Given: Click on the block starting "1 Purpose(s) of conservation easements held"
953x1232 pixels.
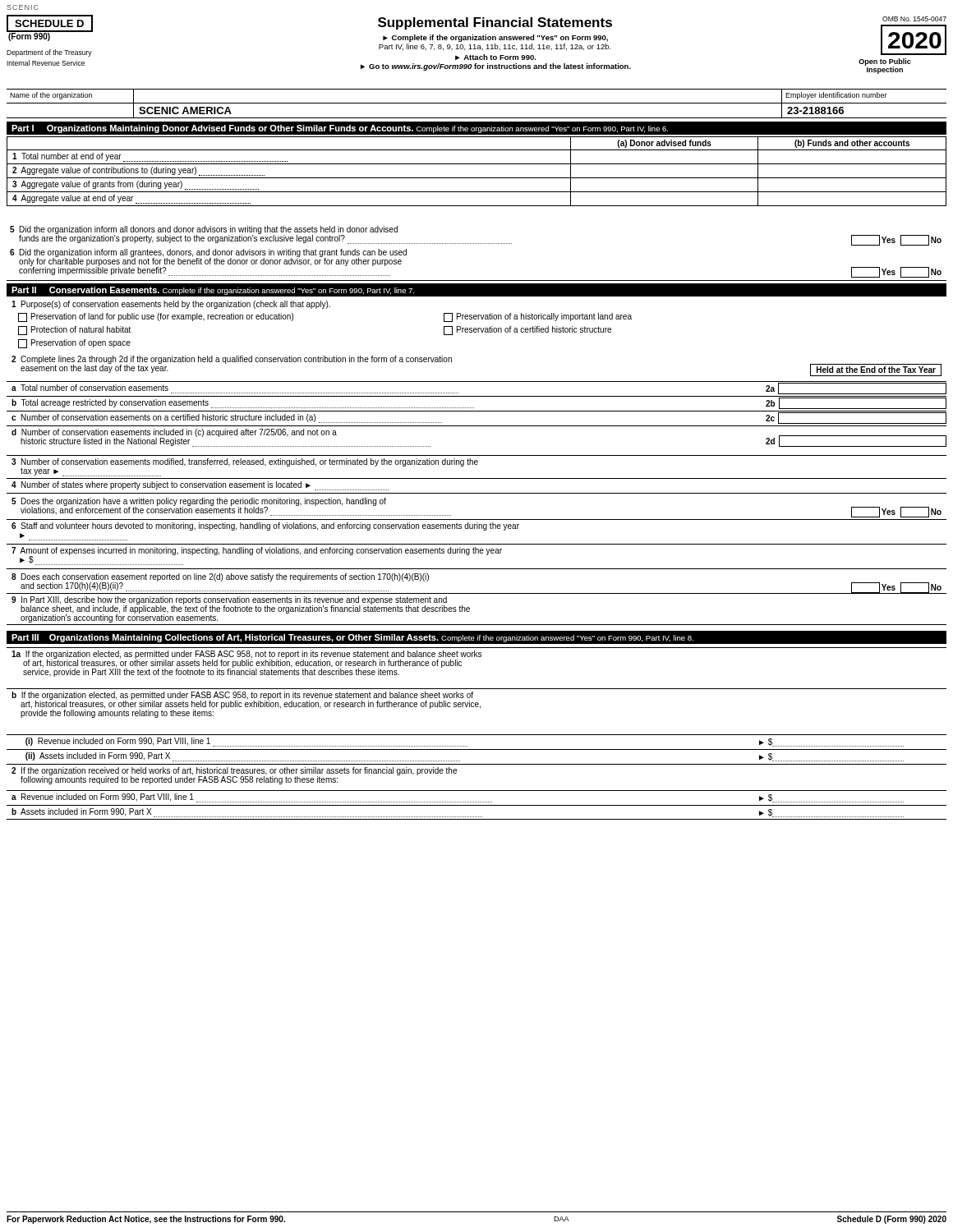Looking at the screenshot, I should tap(171, 304).
